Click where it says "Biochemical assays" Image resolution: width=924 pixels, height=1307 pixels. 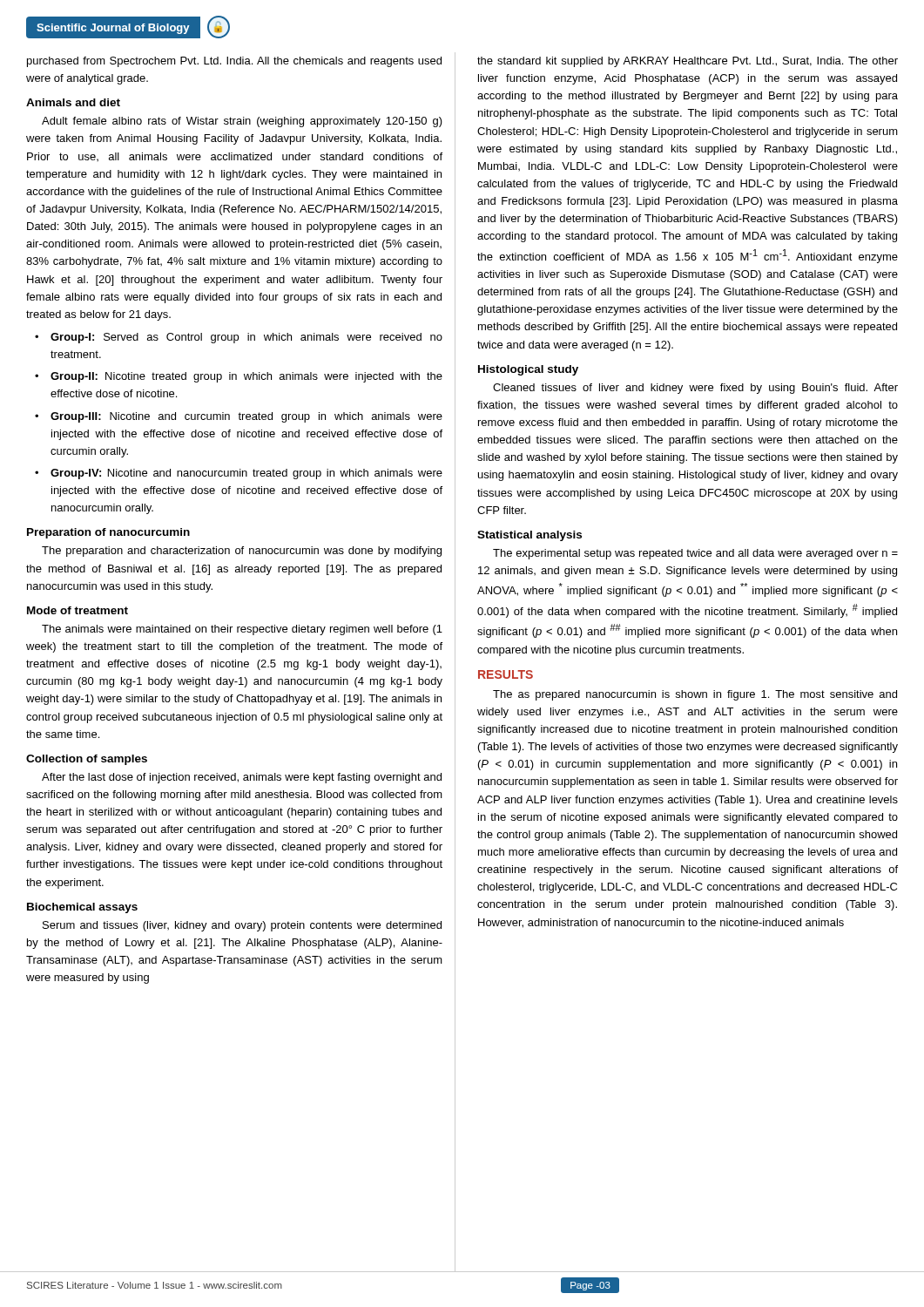[x=82, y=906]
